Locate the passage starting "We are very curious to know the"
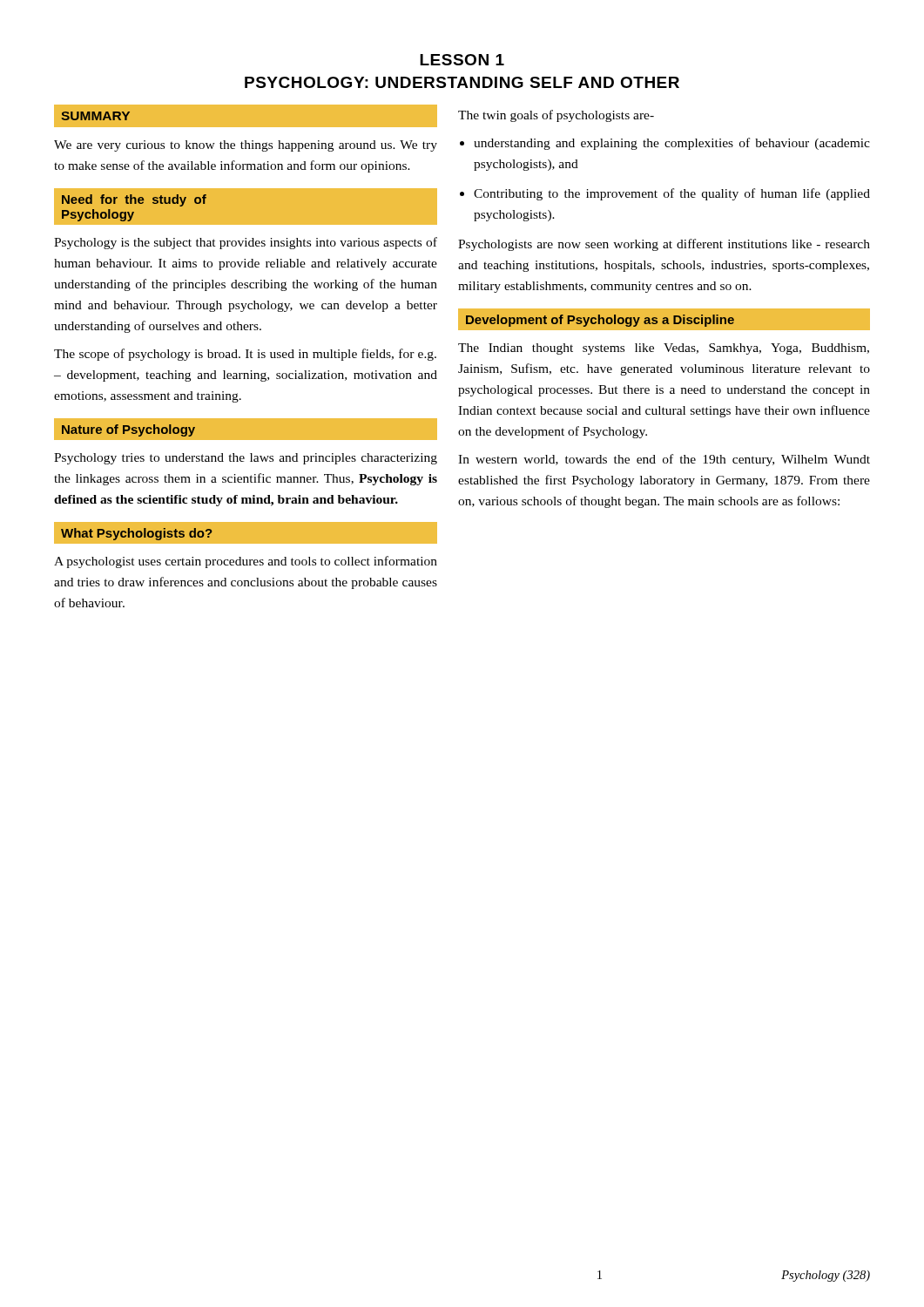 coord(246,155)
